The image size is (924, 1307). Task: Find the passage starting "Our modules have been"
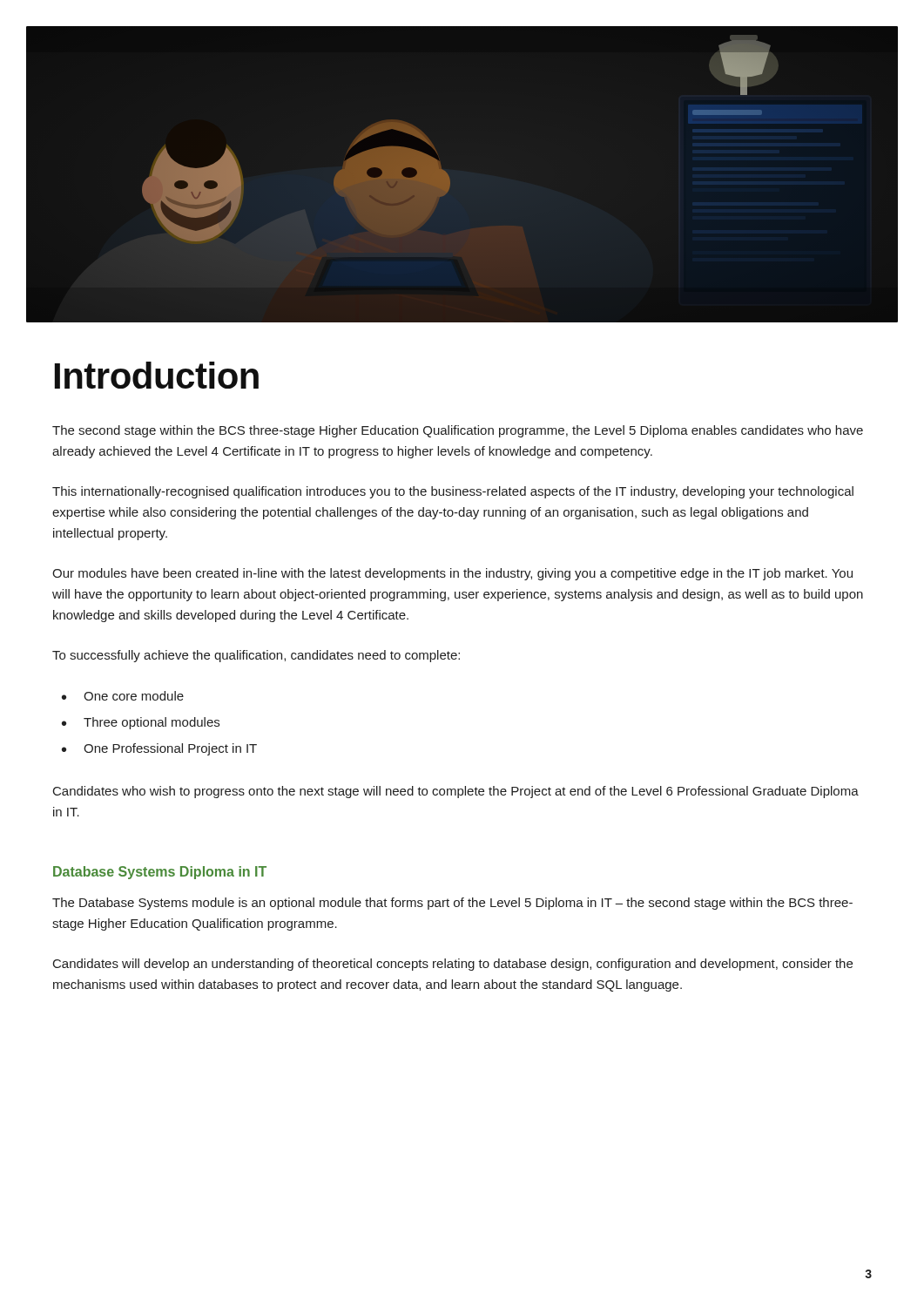[458, 594]
